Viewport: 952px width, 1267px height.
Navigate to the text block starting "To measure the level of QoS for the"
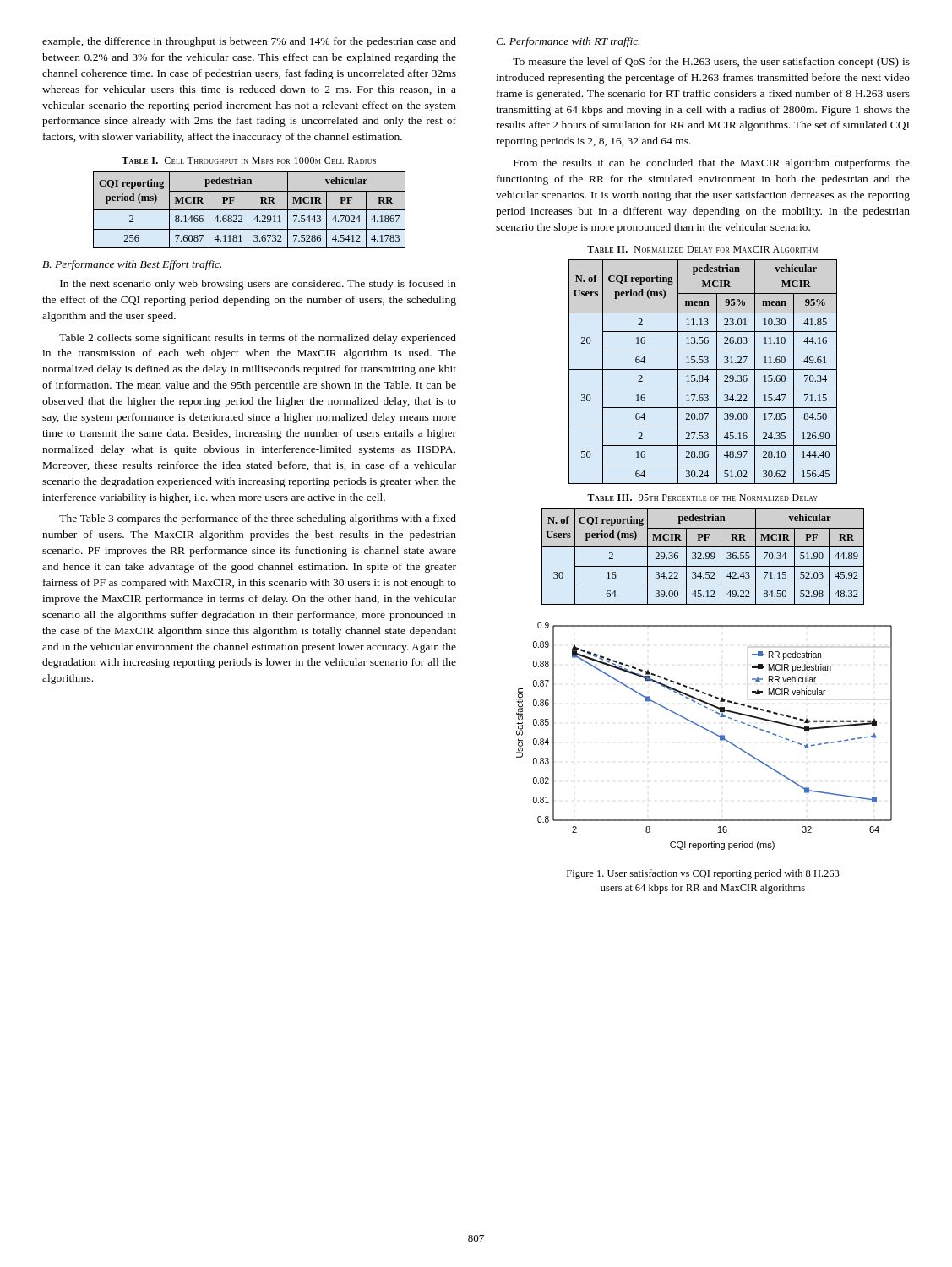pos(711,63)
